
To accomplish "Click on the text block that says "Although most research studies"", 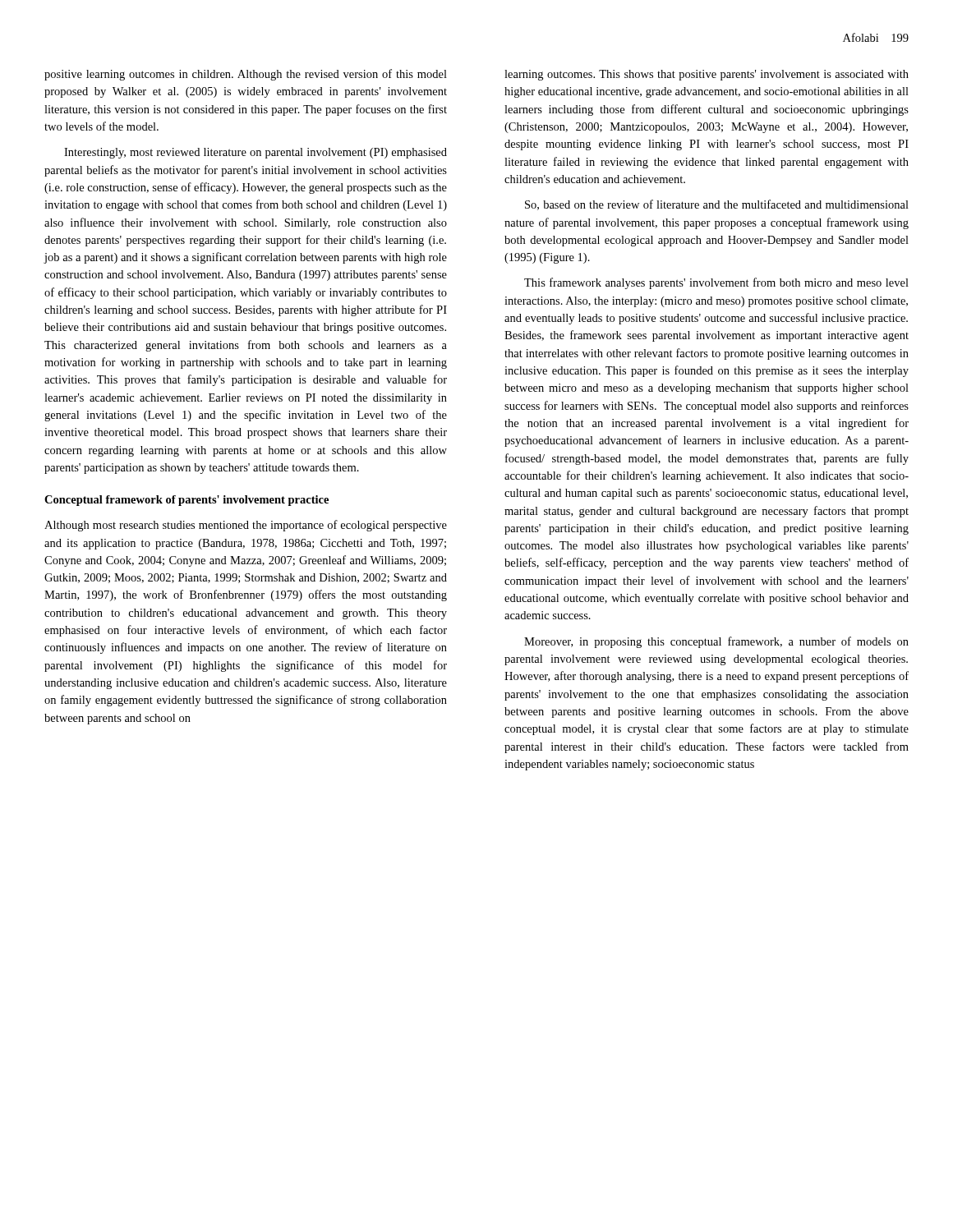I will tap(246, 622).
